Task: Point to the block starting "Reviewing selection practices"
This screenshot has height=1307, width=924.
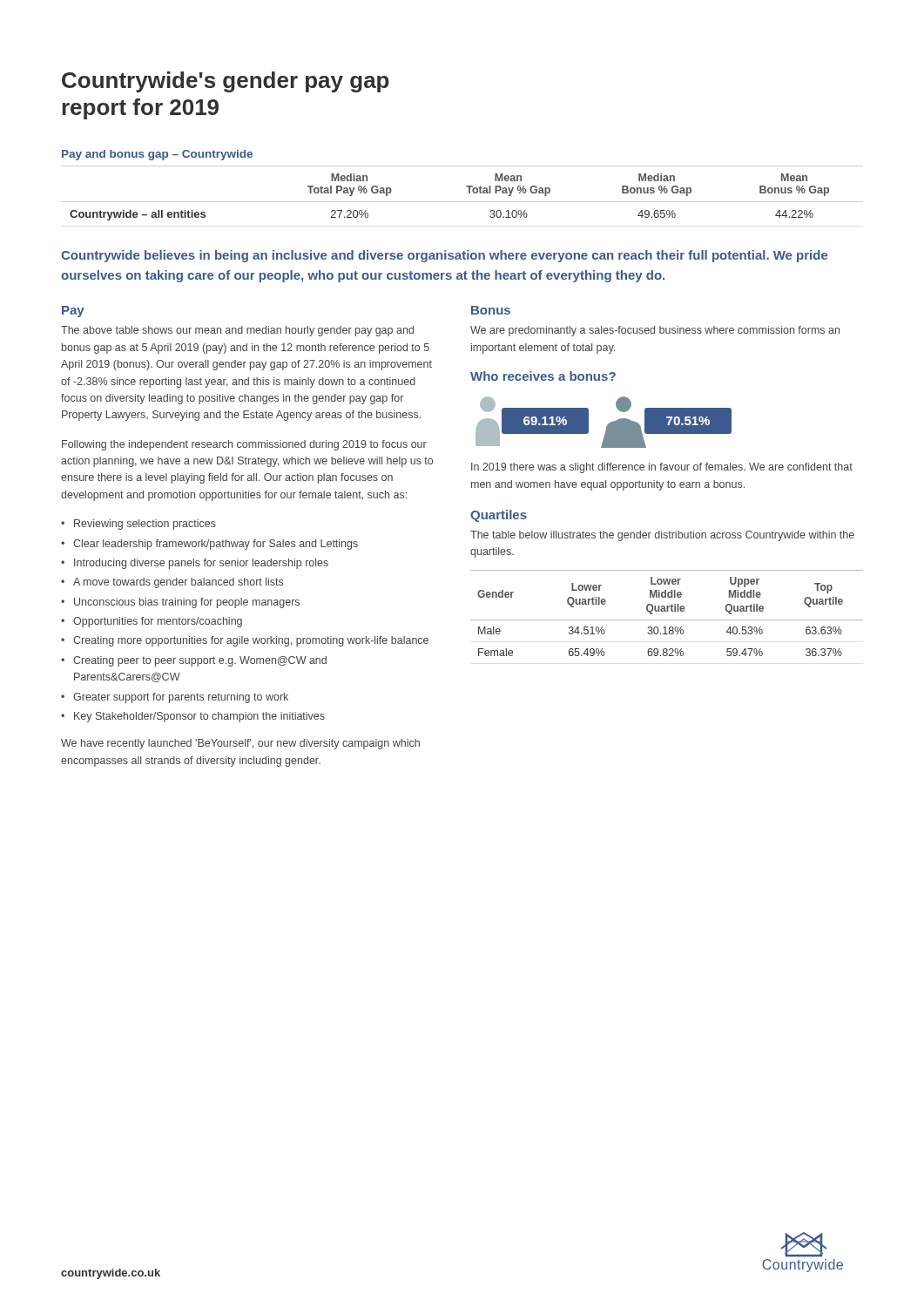Action: click(x=145, y=524)
